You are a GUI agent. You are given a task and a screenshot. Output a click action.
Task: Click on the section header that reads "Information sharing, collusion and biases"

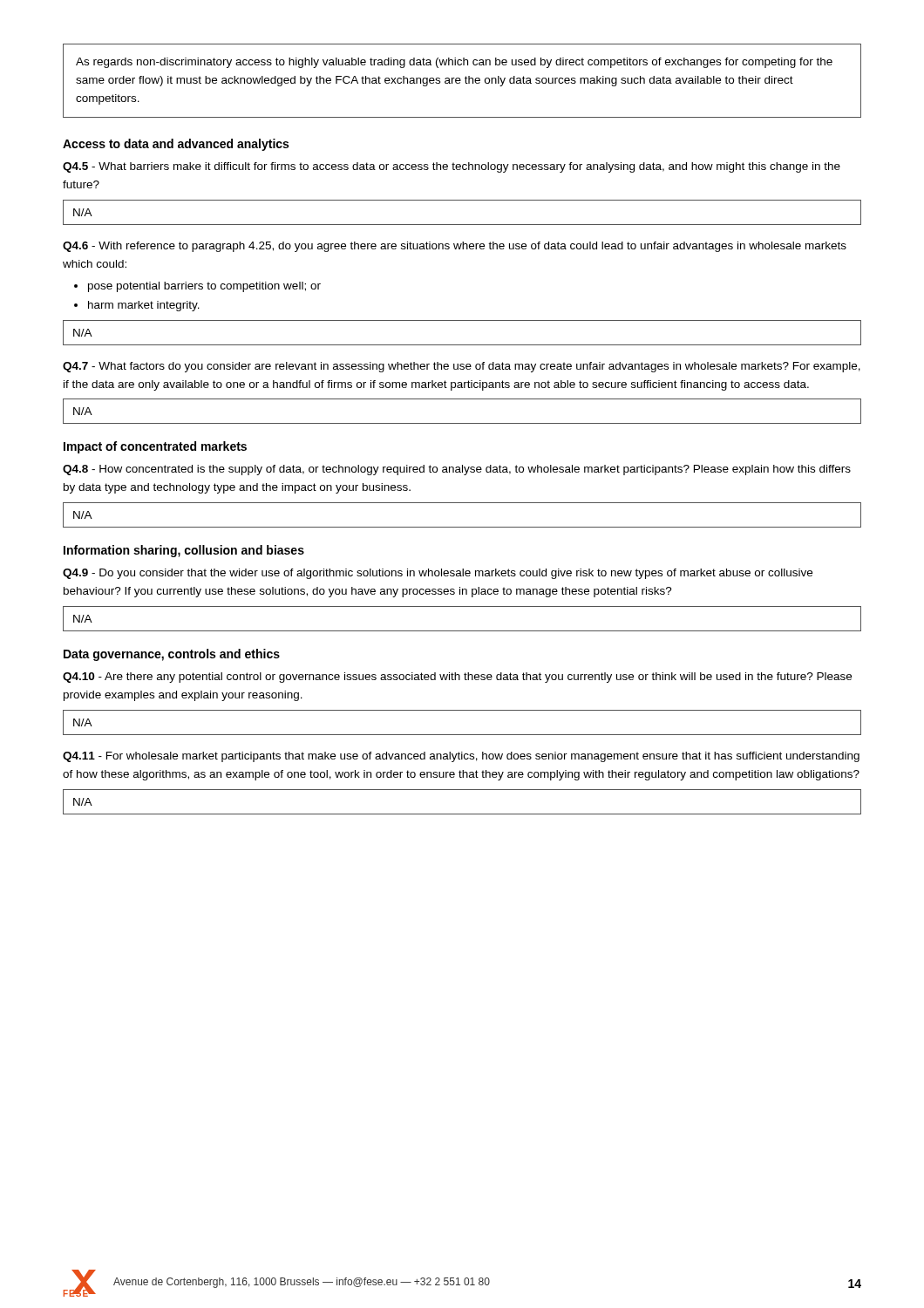[183, 551]
